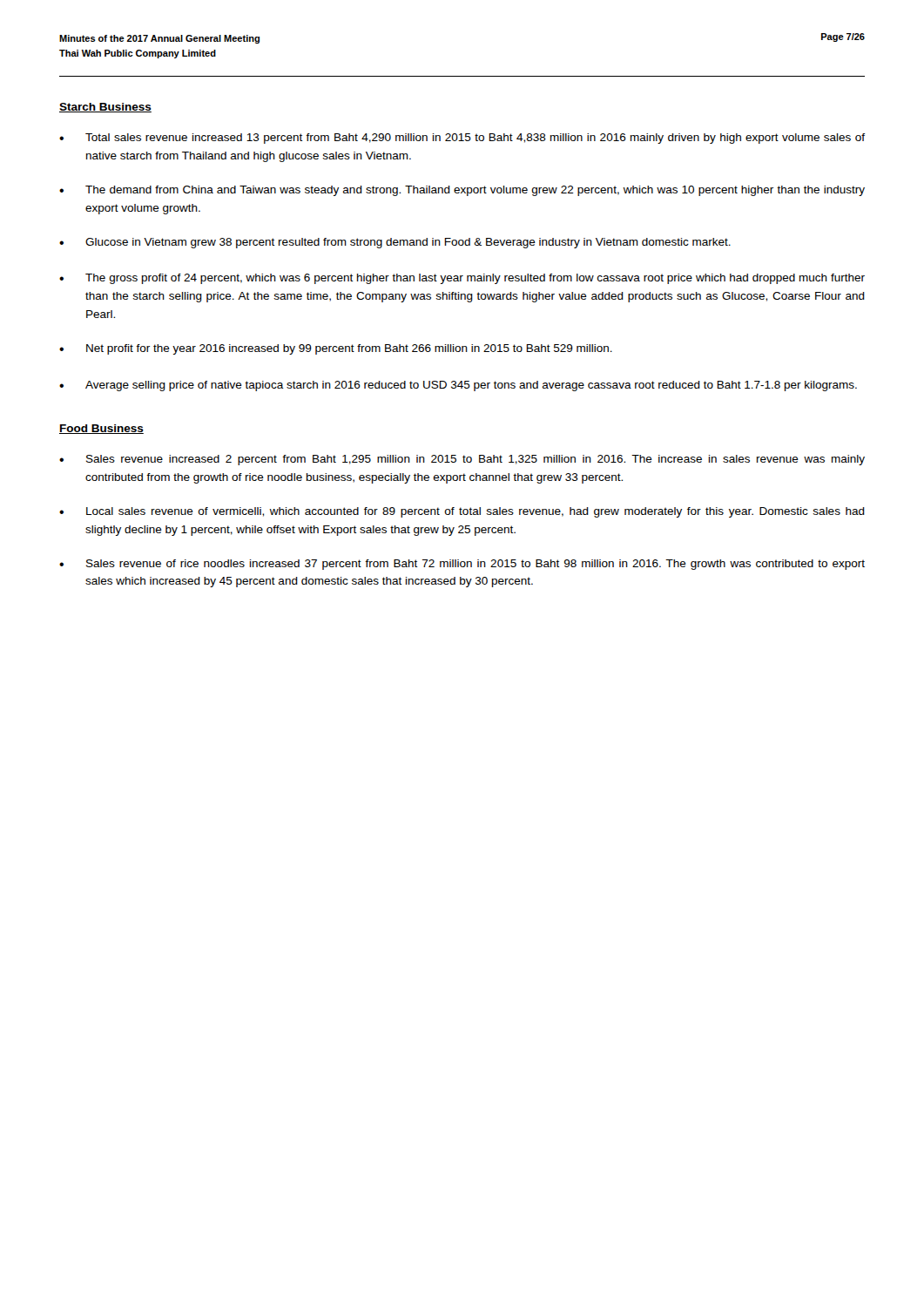Find "Food Business" on this page
Viewport: 924px width, 1307px height.
(x=101, y=428)
